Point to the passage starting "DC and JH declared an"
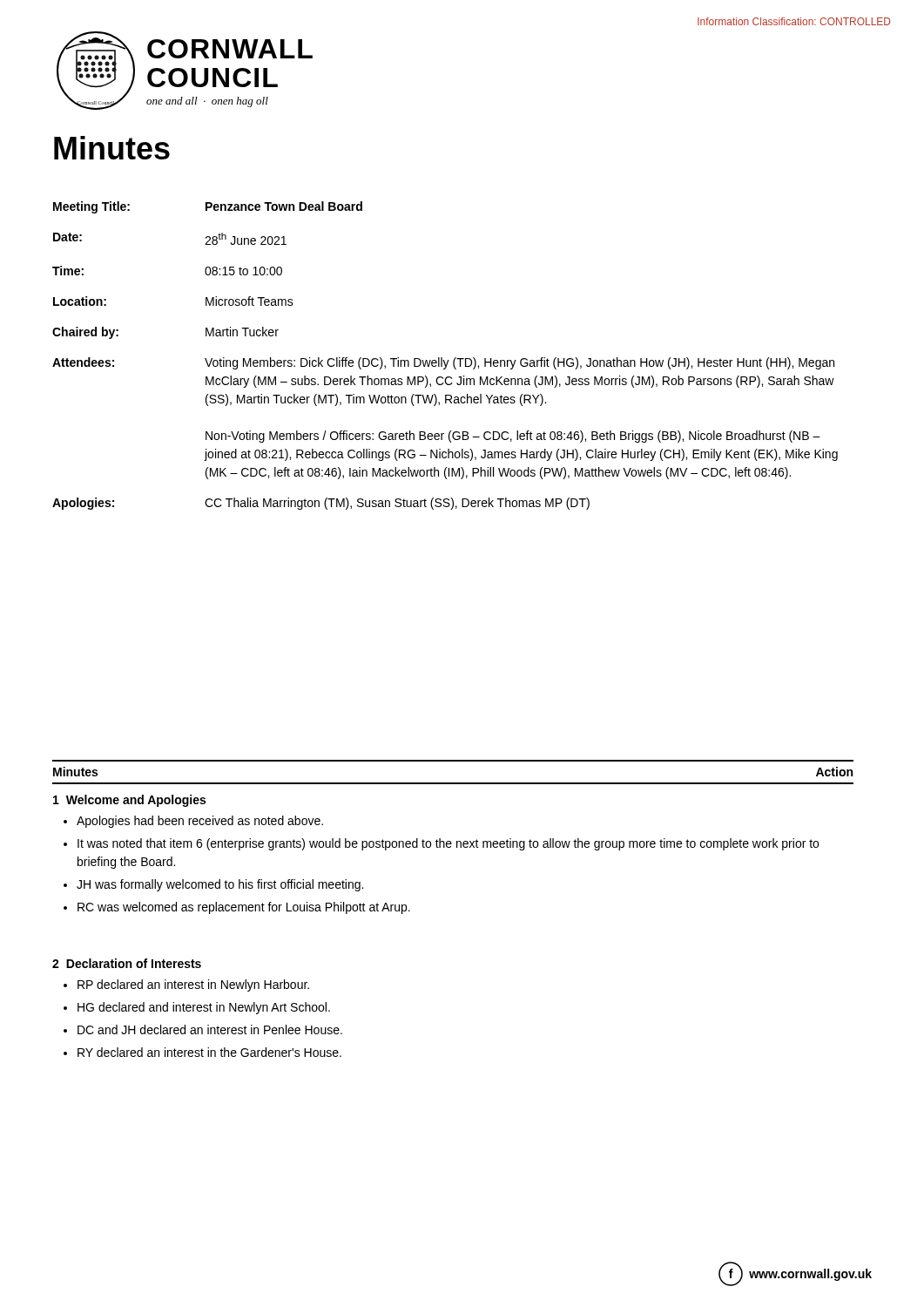This screenshot has width=924, height=1307. [210, 1030]
